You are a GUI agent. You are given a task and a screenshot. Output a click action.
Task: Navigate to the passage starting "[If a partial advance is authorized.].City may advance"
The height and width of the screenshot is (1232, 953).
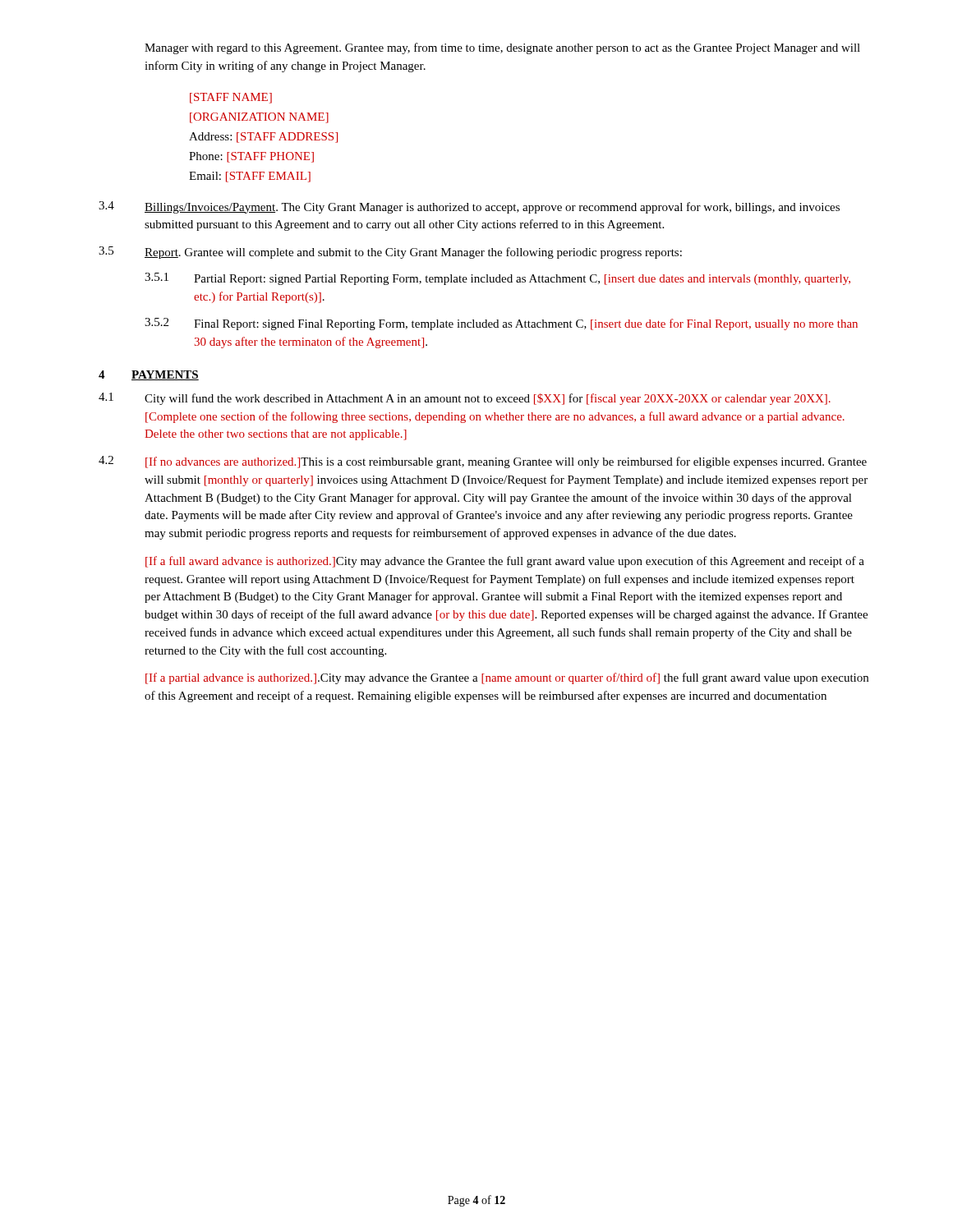click(x=507, y=687)
